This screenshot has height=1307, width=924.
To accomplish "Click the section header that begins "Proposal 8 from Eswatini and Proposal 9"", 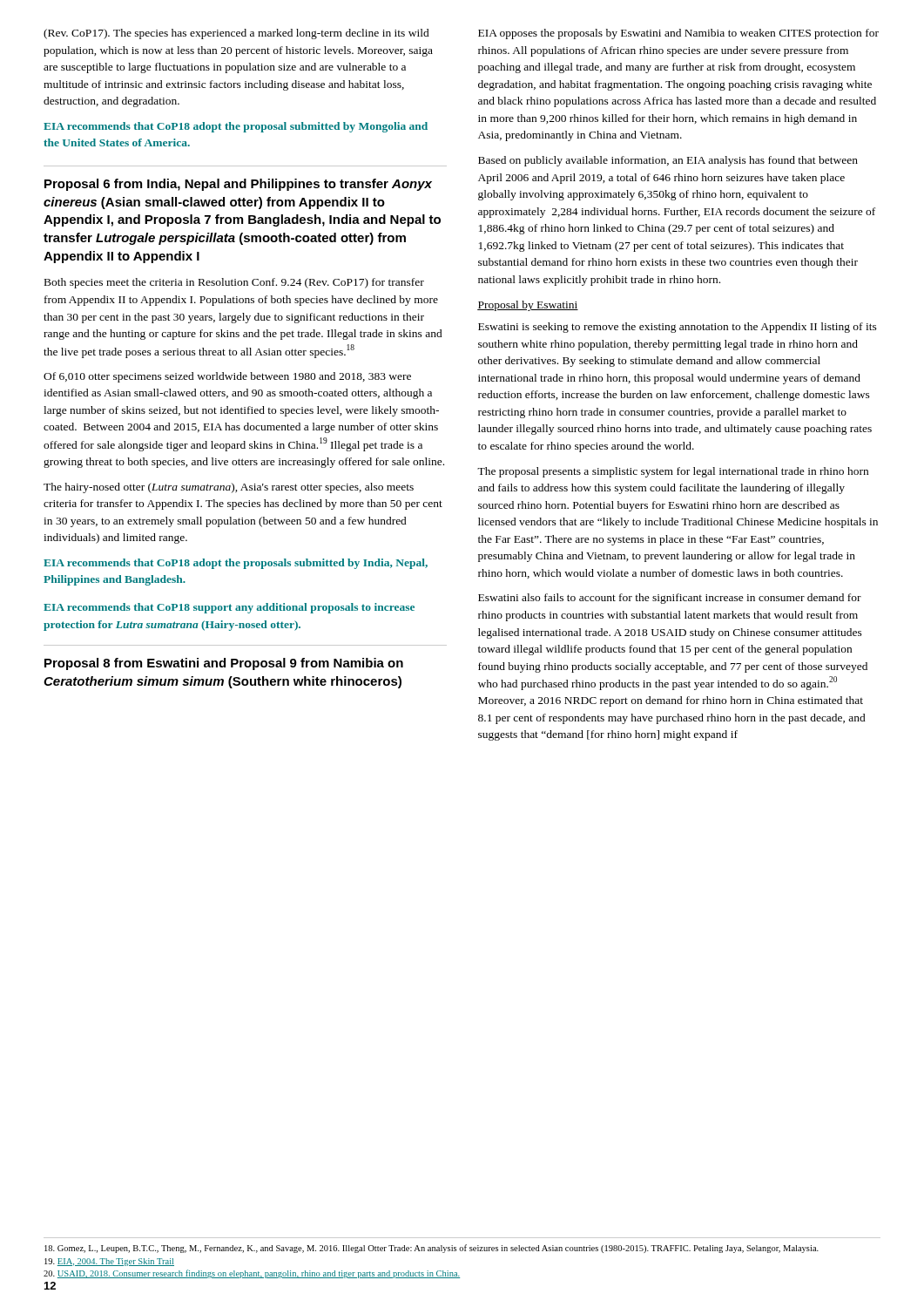I will (x=224, y=672).
